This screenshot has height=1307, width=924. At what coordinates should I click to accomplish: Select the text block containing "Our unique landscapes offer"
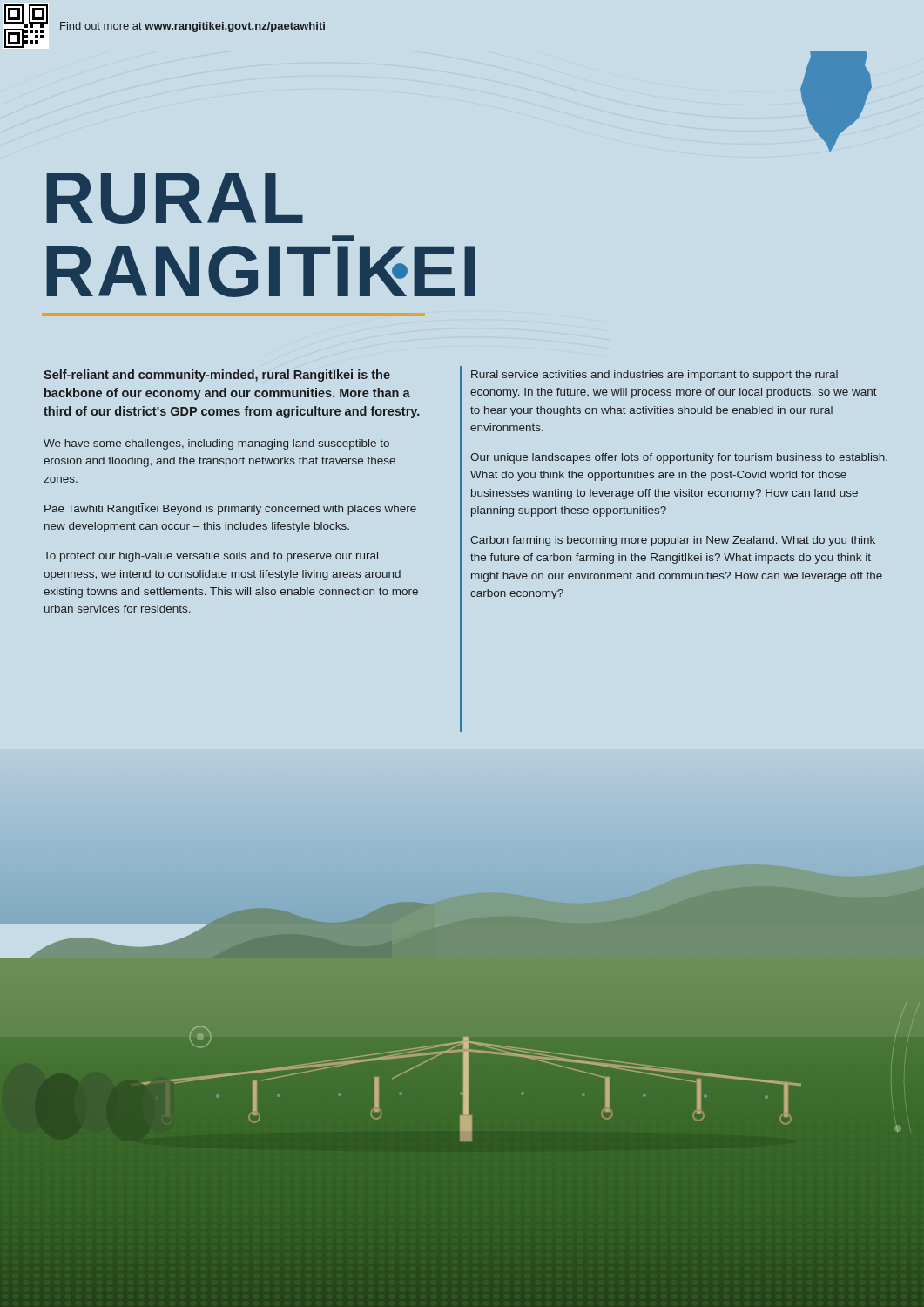679,484
